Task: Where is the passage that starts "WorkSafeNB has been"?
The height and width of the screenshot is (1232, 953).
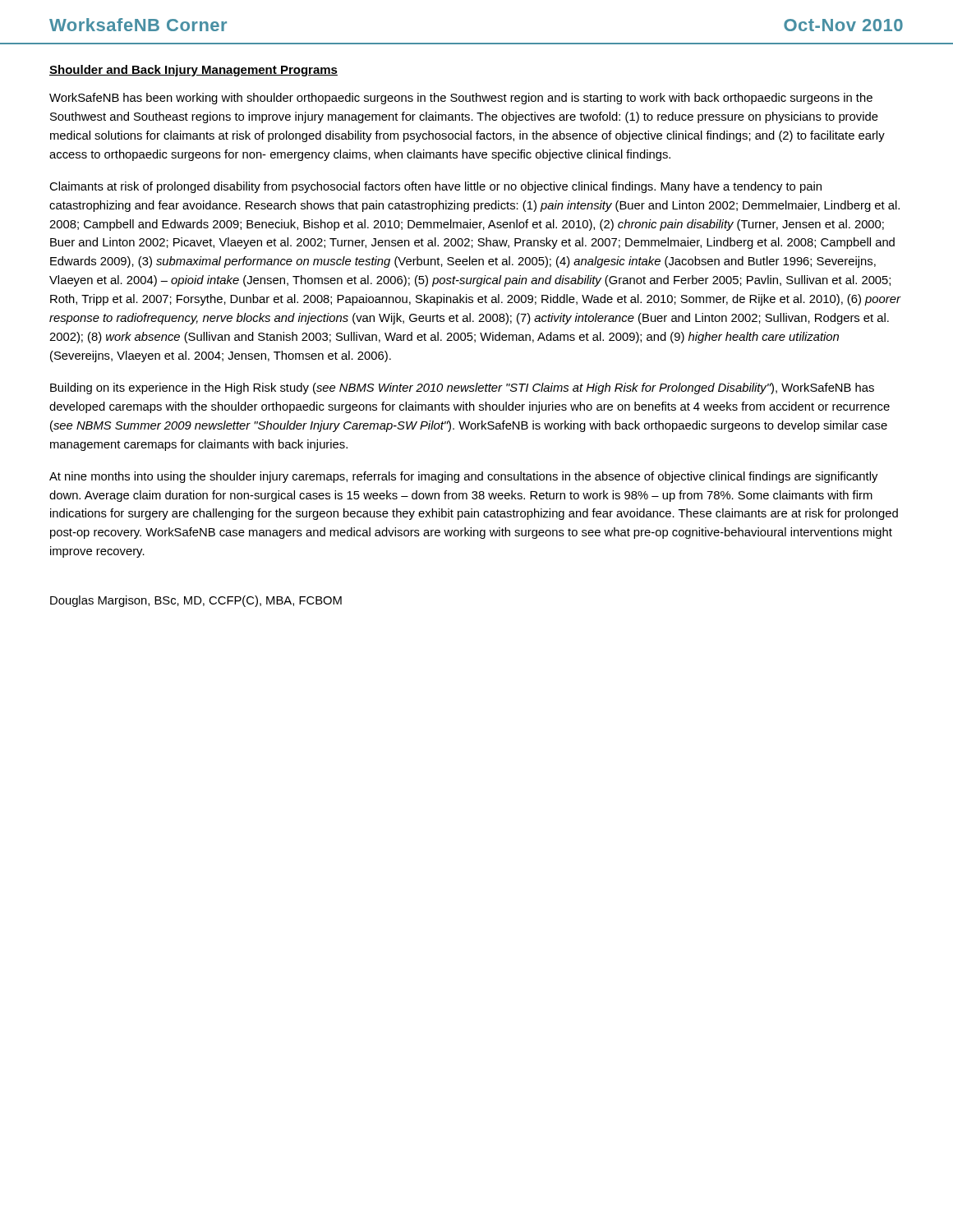Action: click(467, 126)
